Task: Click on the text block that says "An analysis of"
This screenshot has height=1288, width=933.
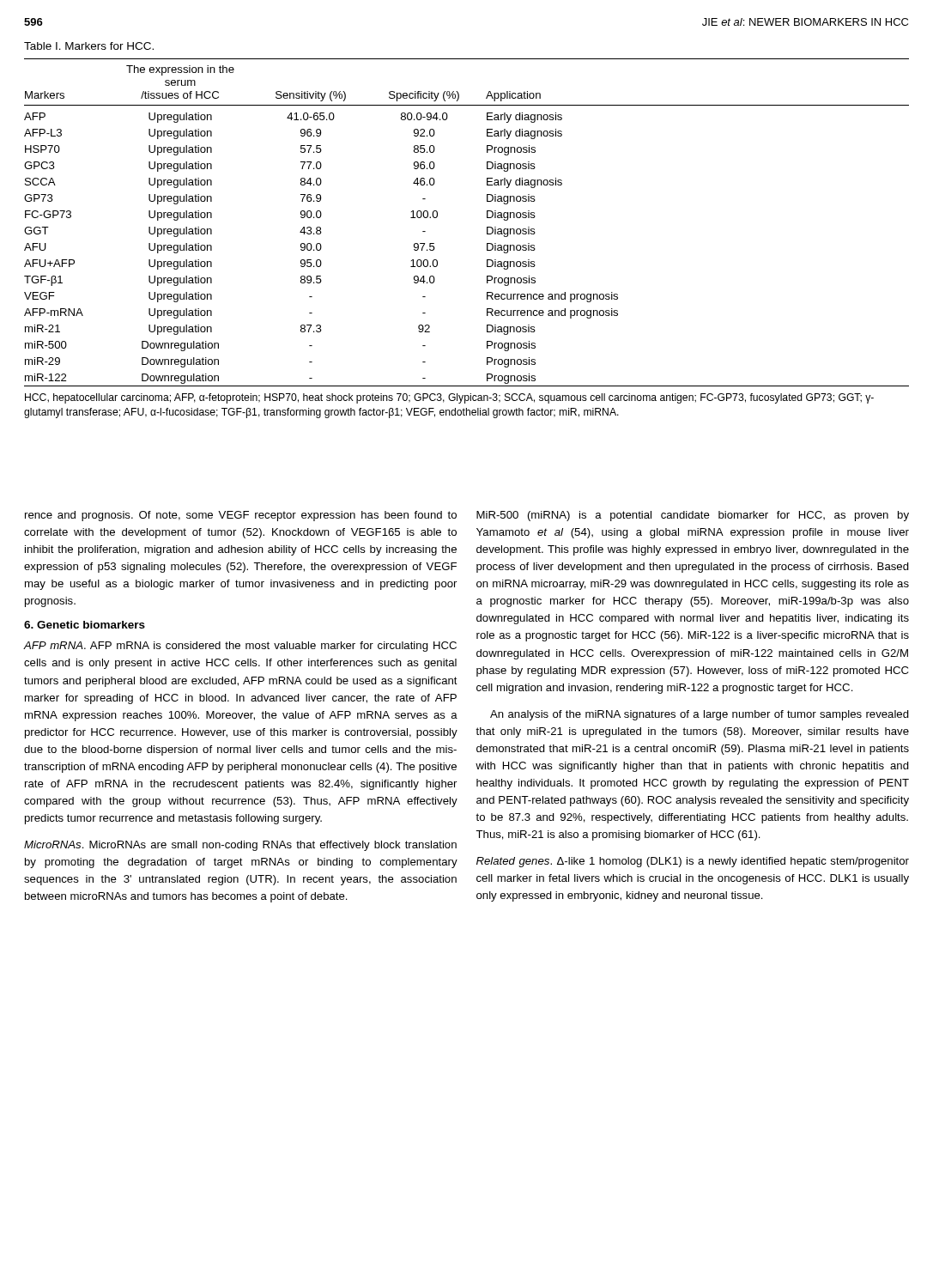Action: [692, 774]
